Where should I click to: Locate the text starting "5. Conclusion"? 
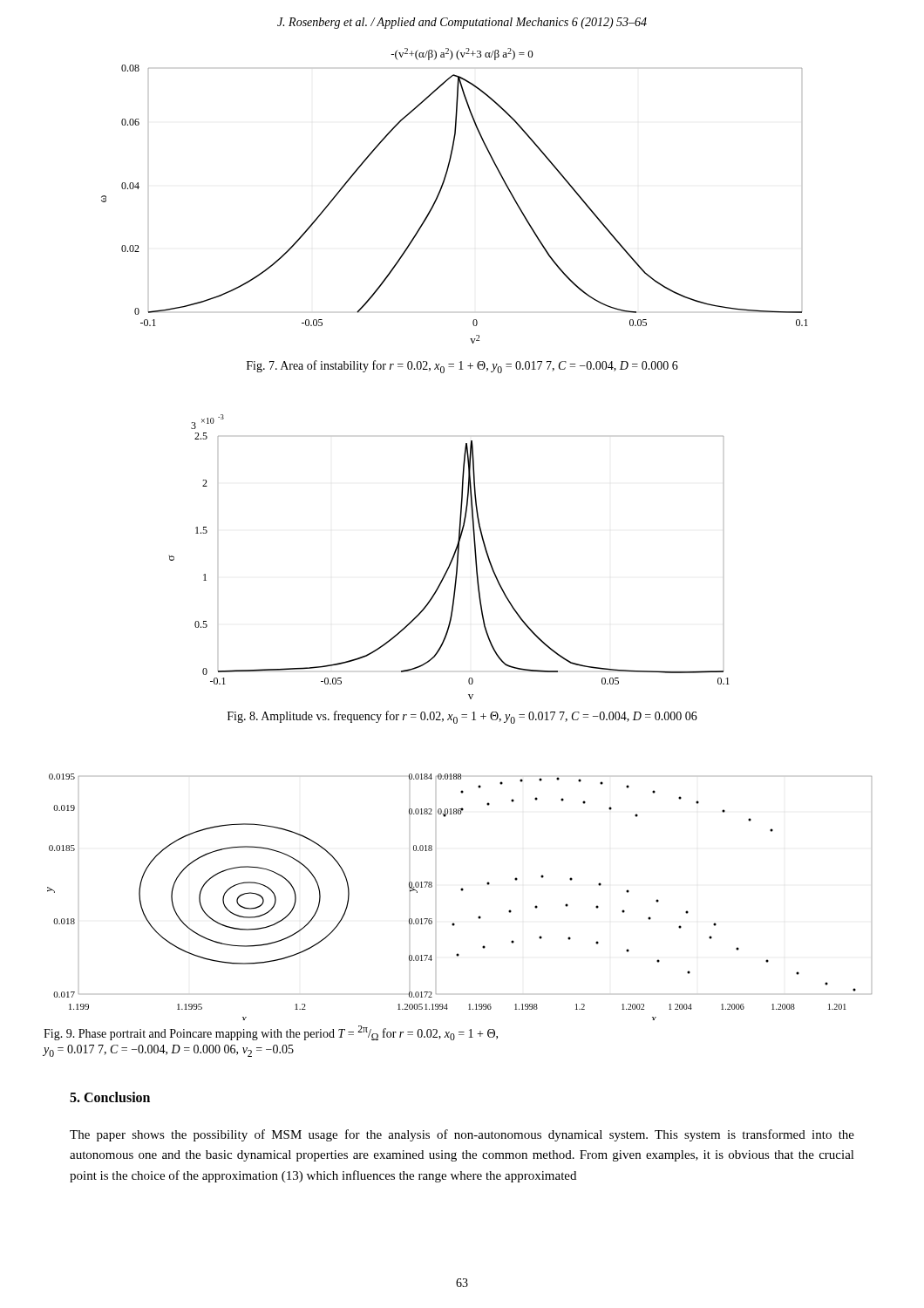tap(110, 1097)
